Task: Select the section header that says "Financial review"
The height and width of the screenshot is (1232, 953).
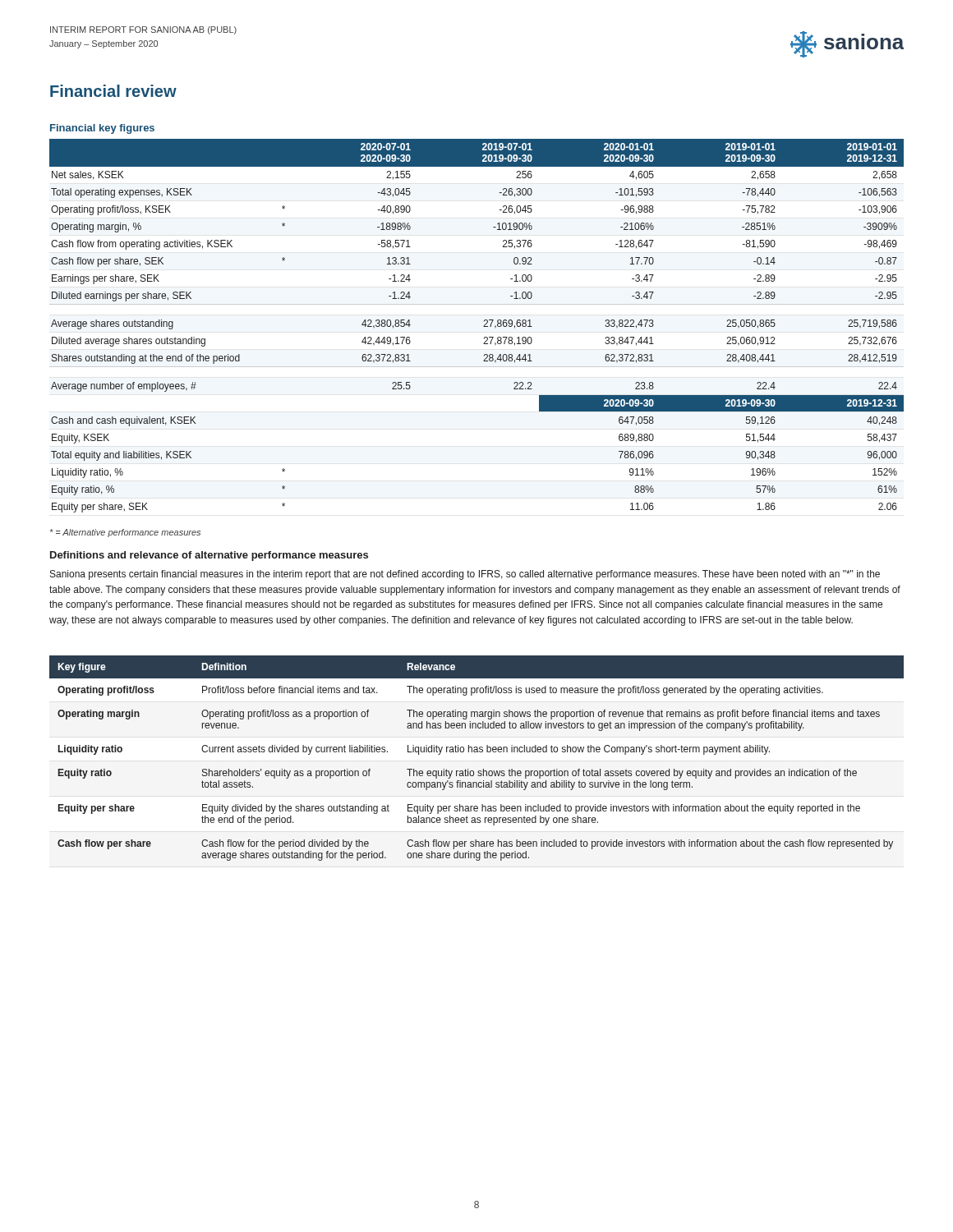Action: 113,91
